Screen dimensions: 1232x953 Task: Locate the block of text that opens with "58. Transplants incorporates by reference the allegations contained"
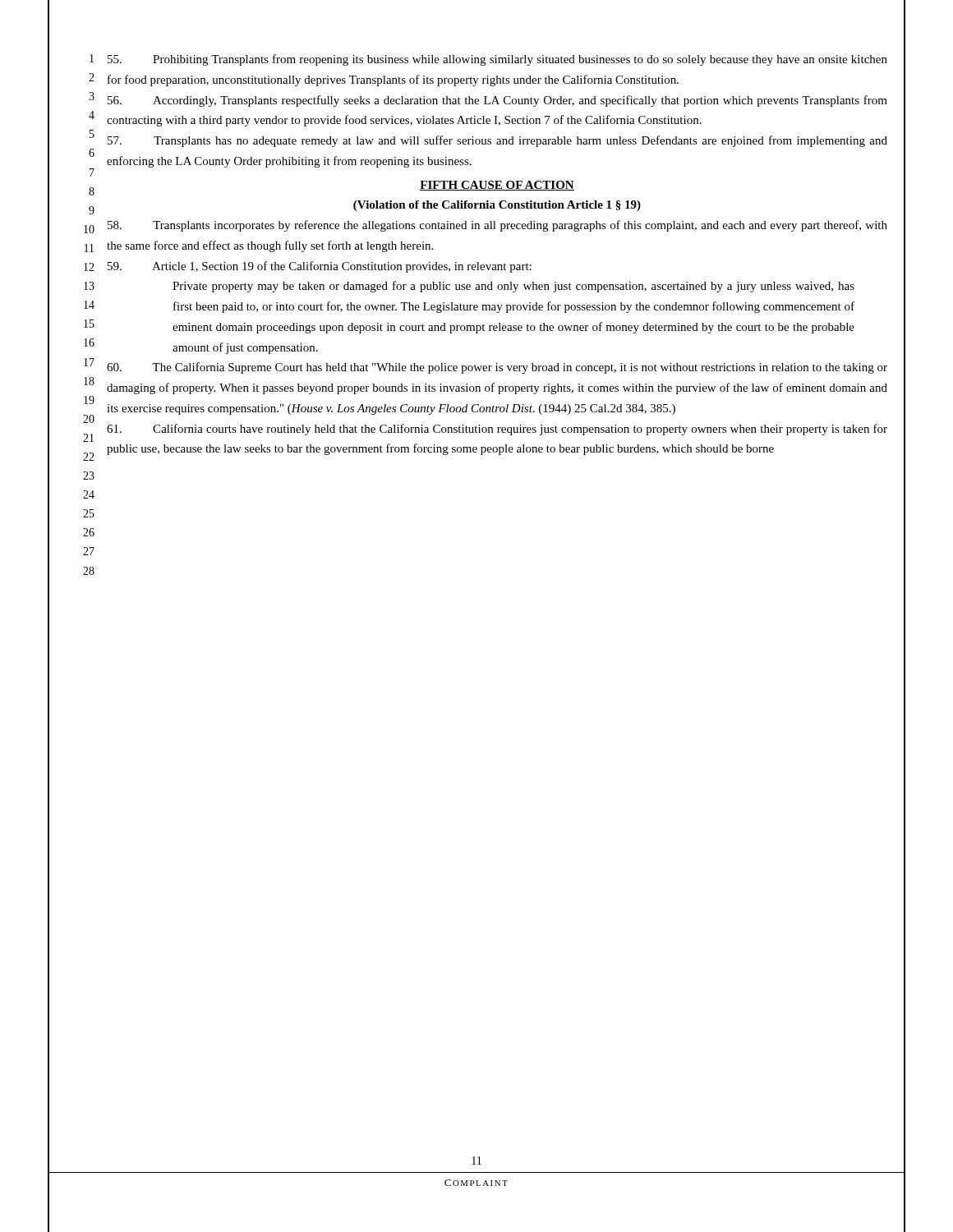coord(497,234)
